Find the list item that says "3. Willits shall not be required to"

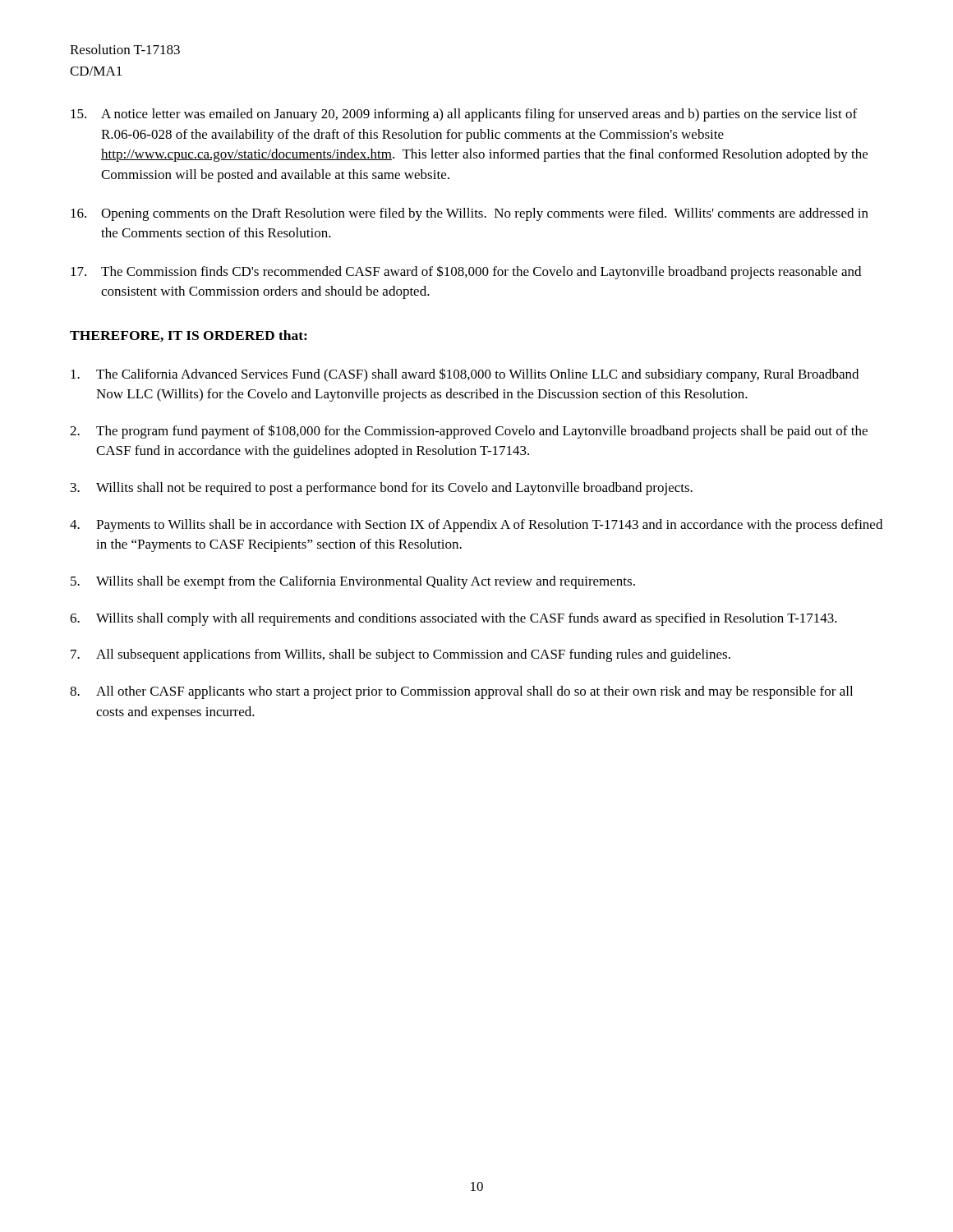(476, 488)
